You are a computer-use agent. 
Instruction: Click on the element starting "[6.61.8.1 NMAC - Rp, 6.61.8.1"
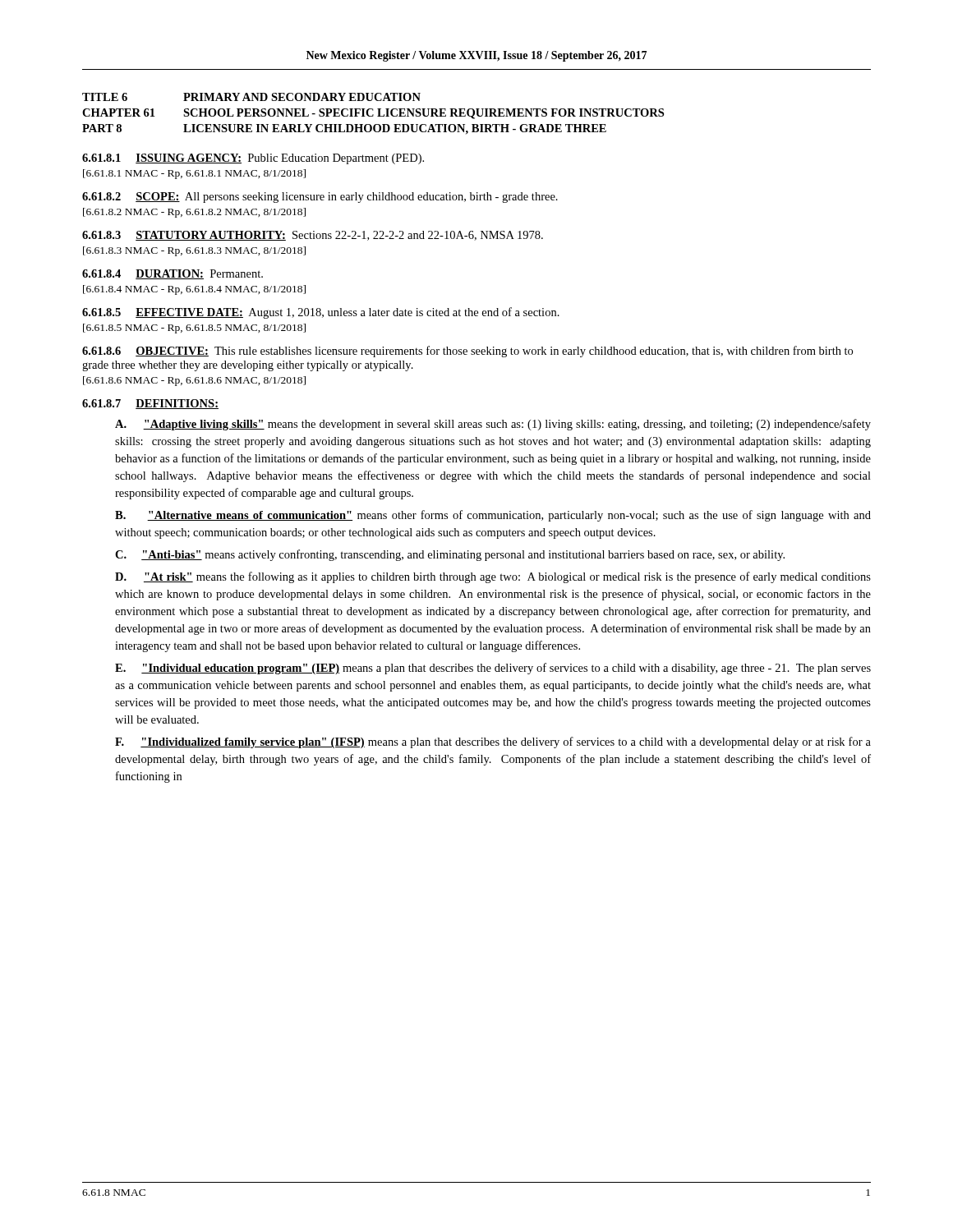coord(194,173)
